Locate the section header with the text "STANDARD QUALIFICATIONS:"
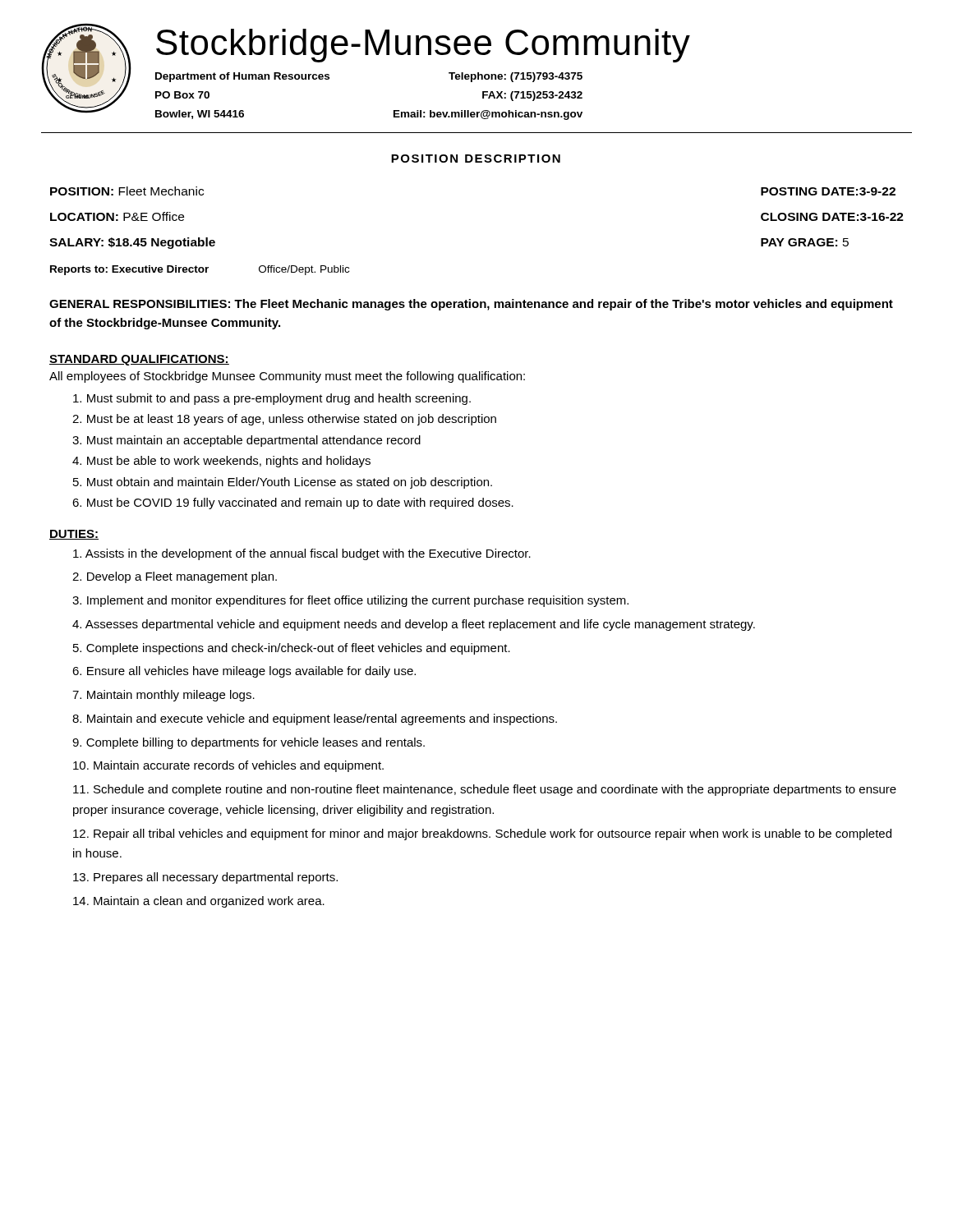The height and width of the screenshot is (1232, 953). click(x=139, y=360)
